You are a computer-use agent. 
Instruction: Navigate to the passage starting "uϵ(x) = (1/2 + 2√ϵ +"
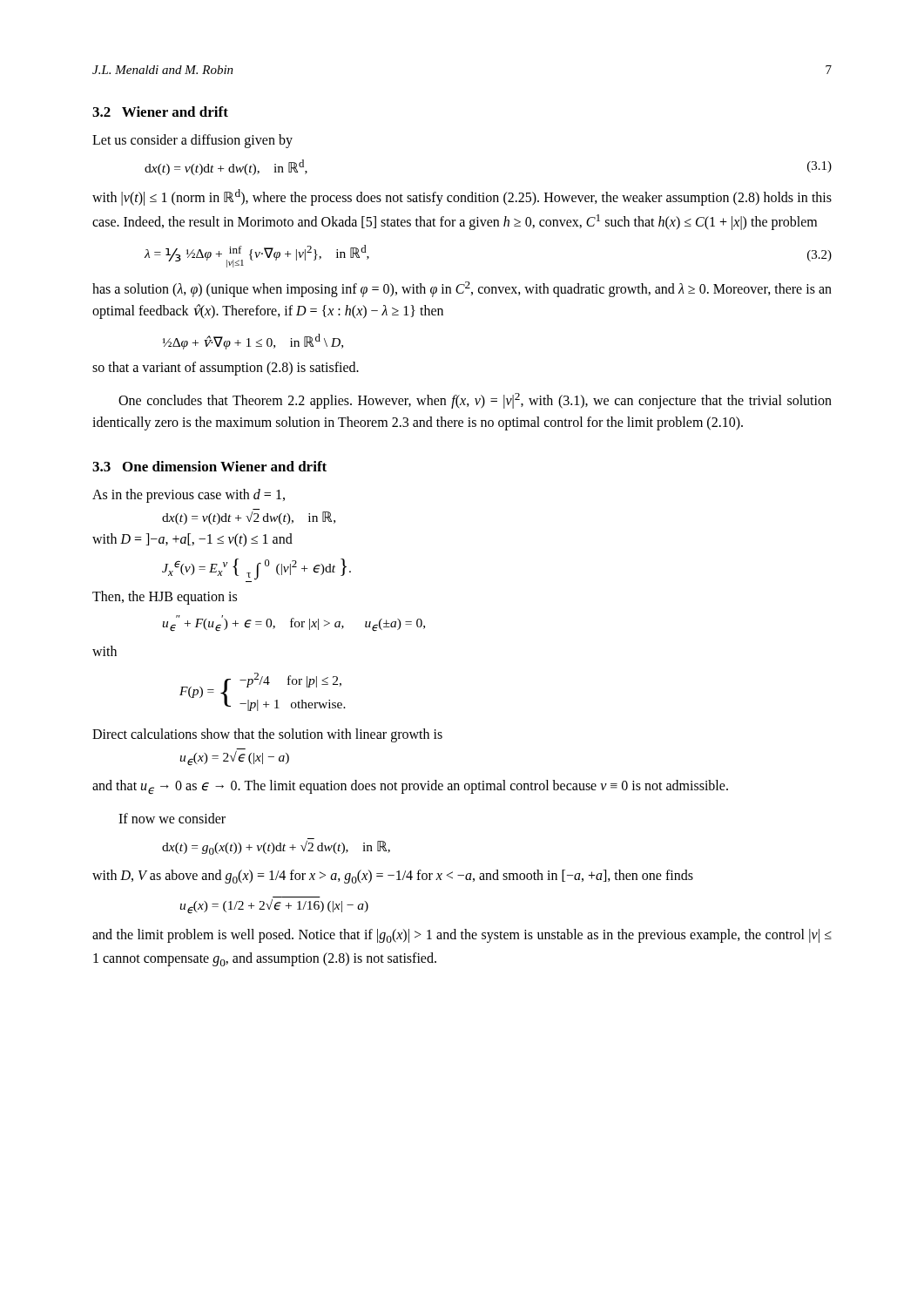tap(274, 907)
